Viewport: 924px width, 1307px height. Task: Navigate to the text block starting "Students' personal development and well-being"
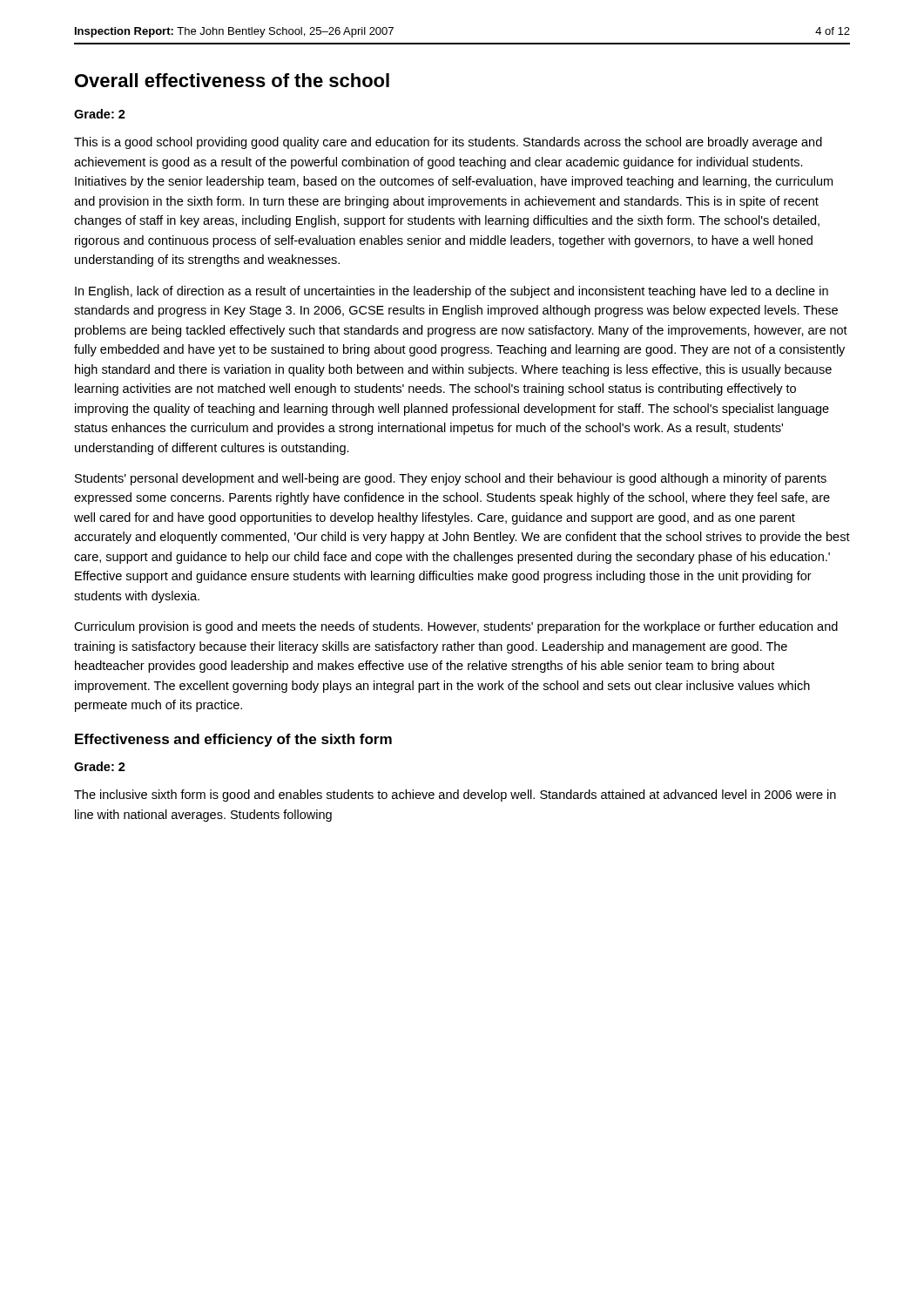click(x=462, y=537)
